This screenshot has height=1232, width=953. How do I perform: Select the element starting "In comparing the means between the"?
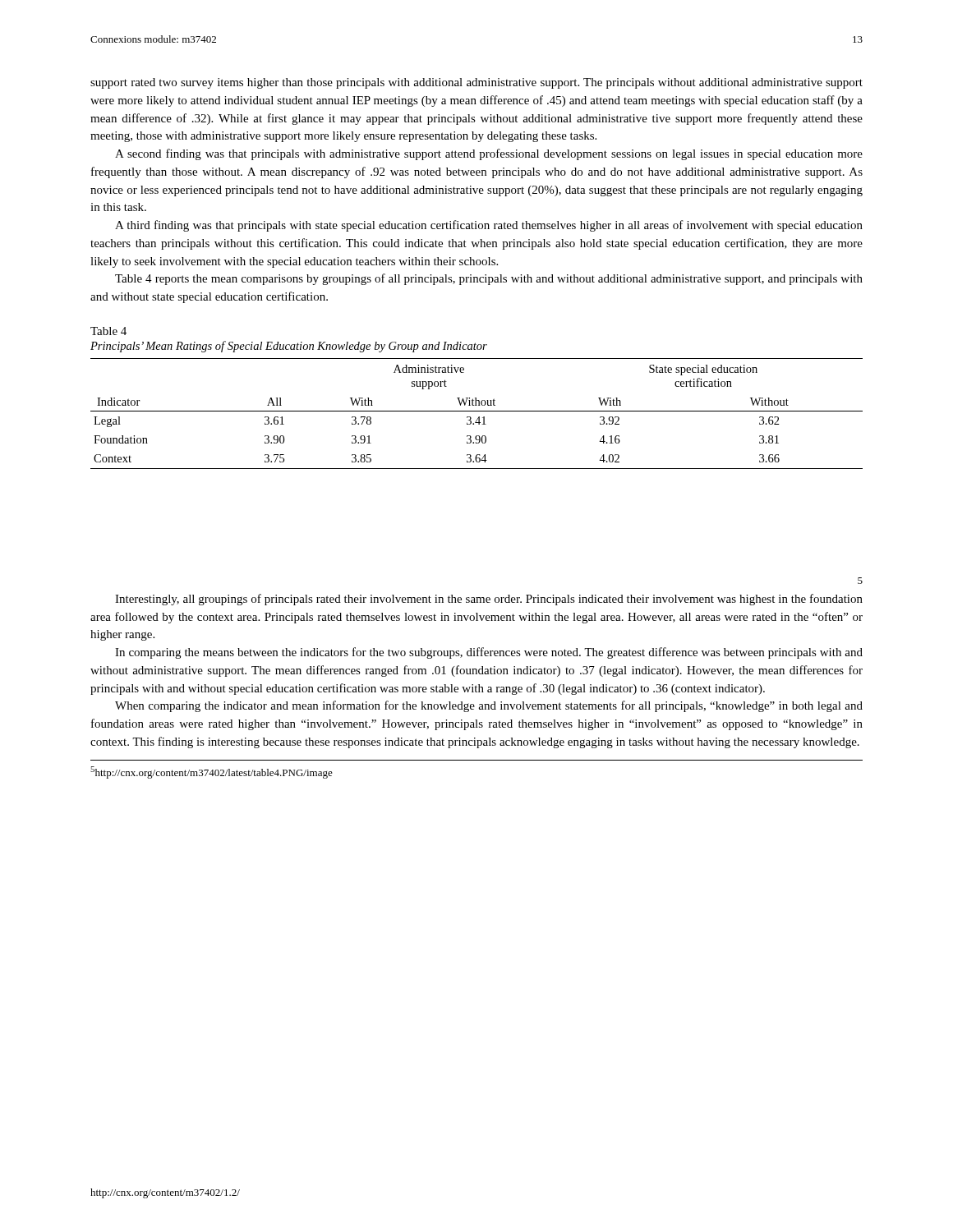476,671
